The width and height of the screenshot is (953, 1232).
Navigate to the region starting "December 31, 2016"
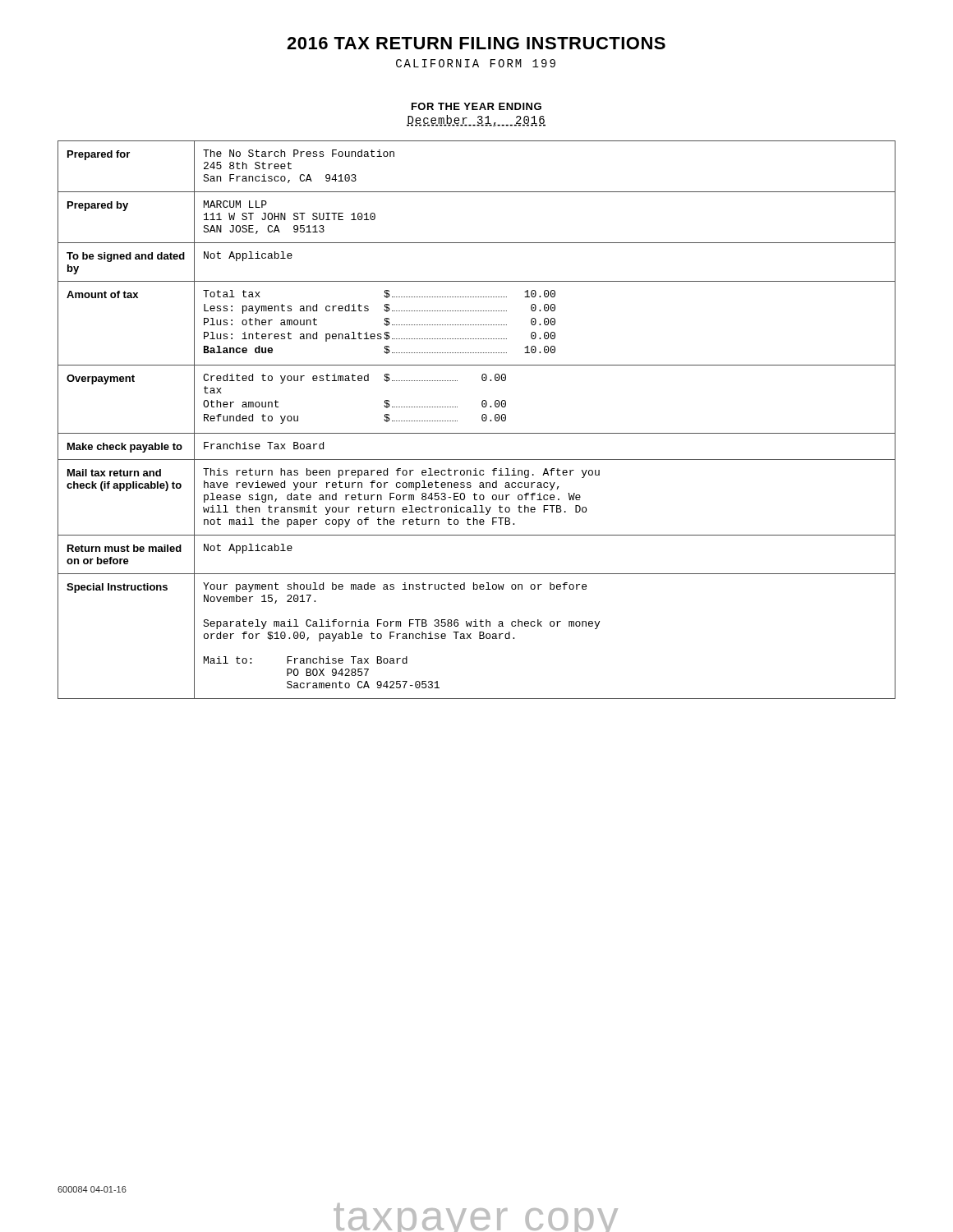coord(476,121)
